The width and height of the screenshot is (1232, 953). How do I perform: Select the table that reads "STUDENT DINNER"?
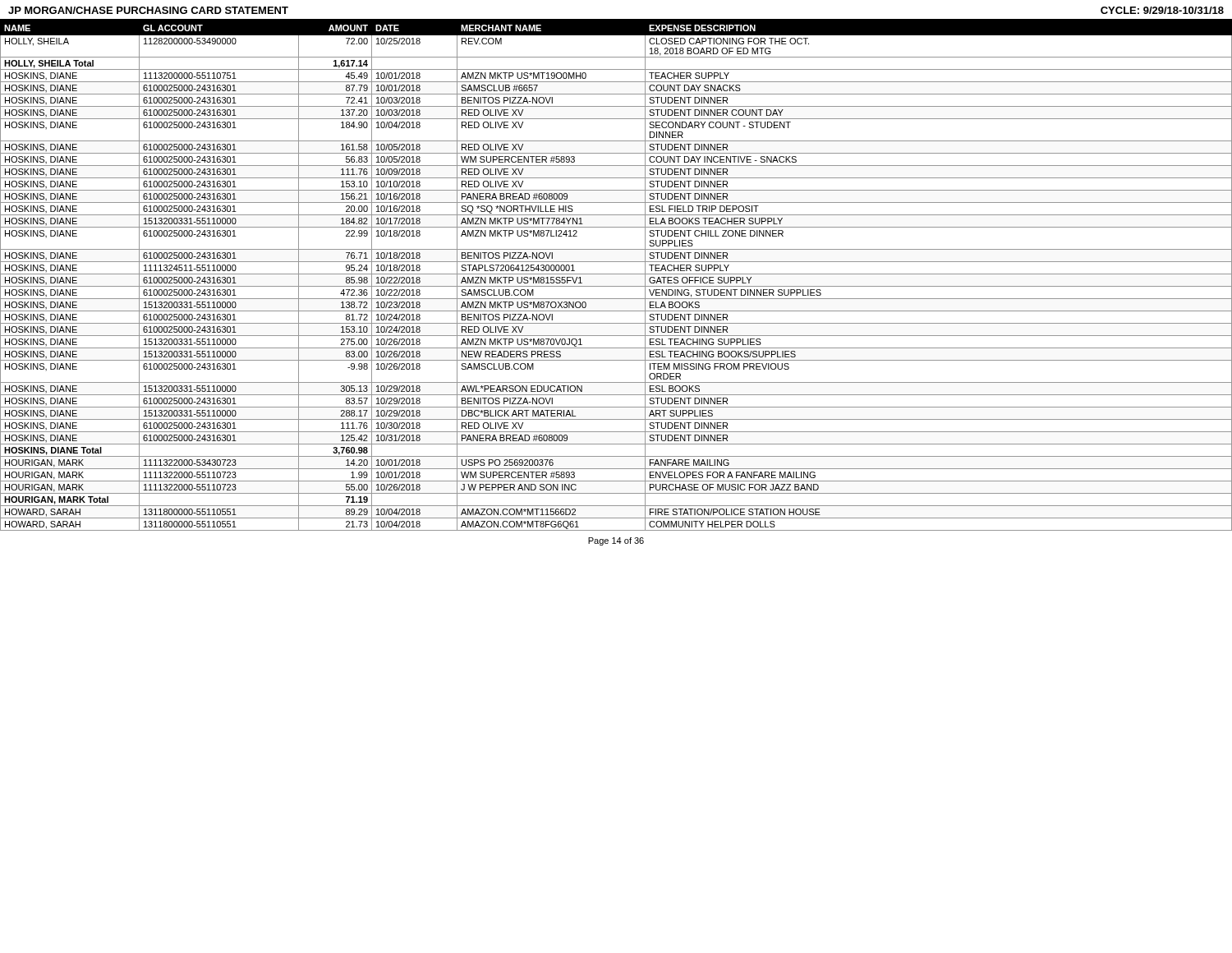616,276
